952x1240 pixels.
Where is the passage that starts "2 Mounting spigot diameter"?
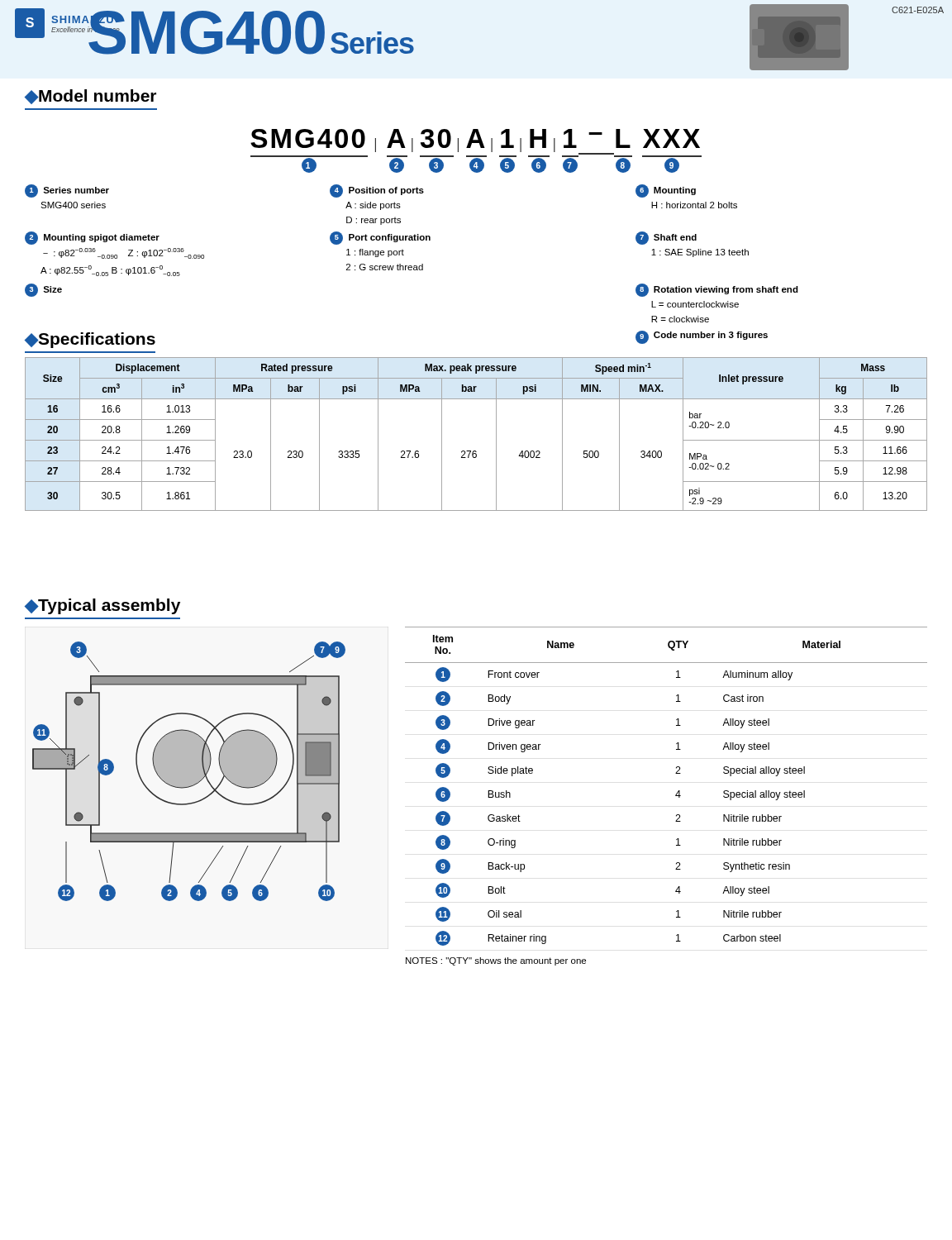(x=115, y=255)
